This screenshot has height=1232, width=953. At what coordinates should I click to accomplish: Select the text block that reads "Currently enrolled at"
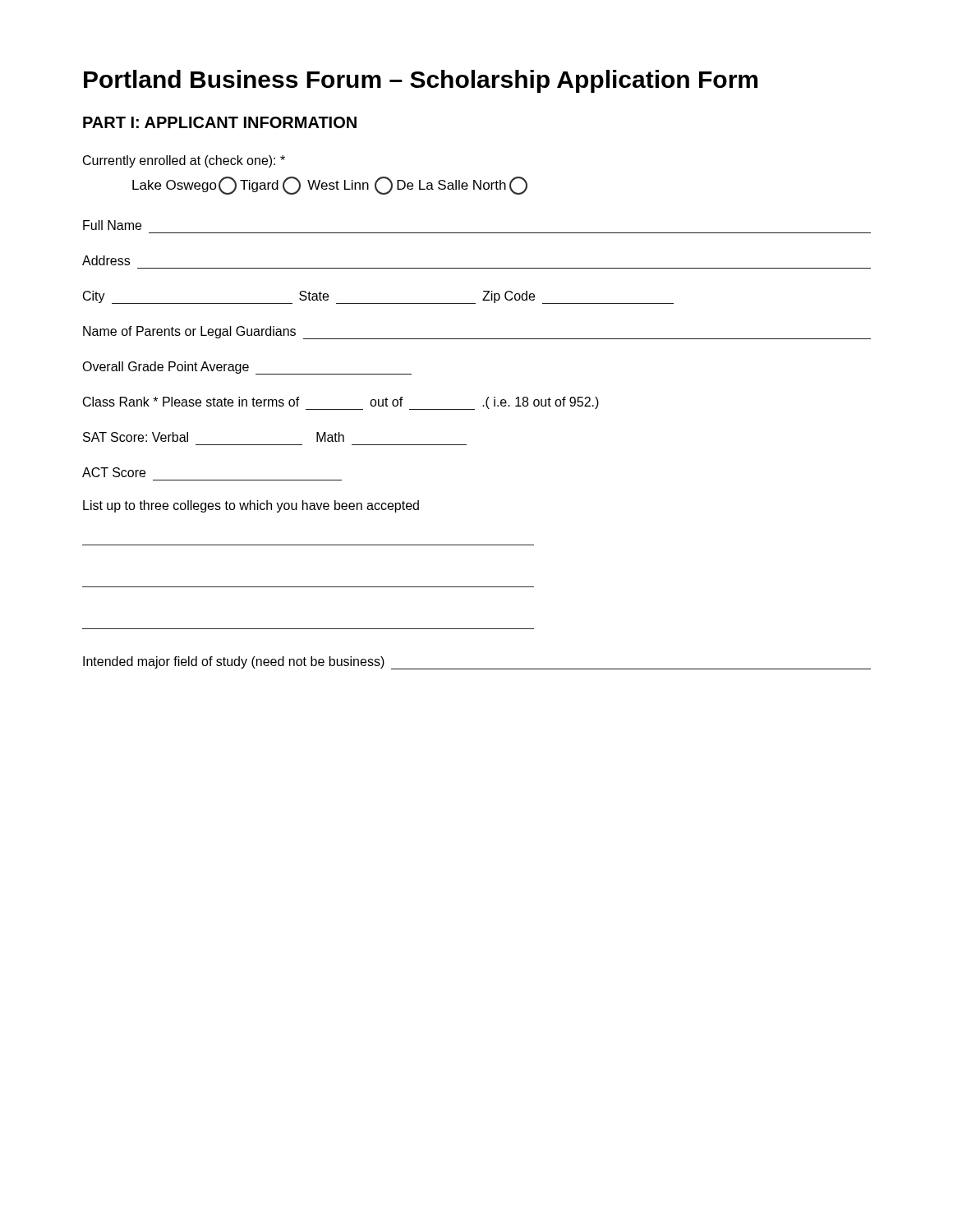pos(184,161)
